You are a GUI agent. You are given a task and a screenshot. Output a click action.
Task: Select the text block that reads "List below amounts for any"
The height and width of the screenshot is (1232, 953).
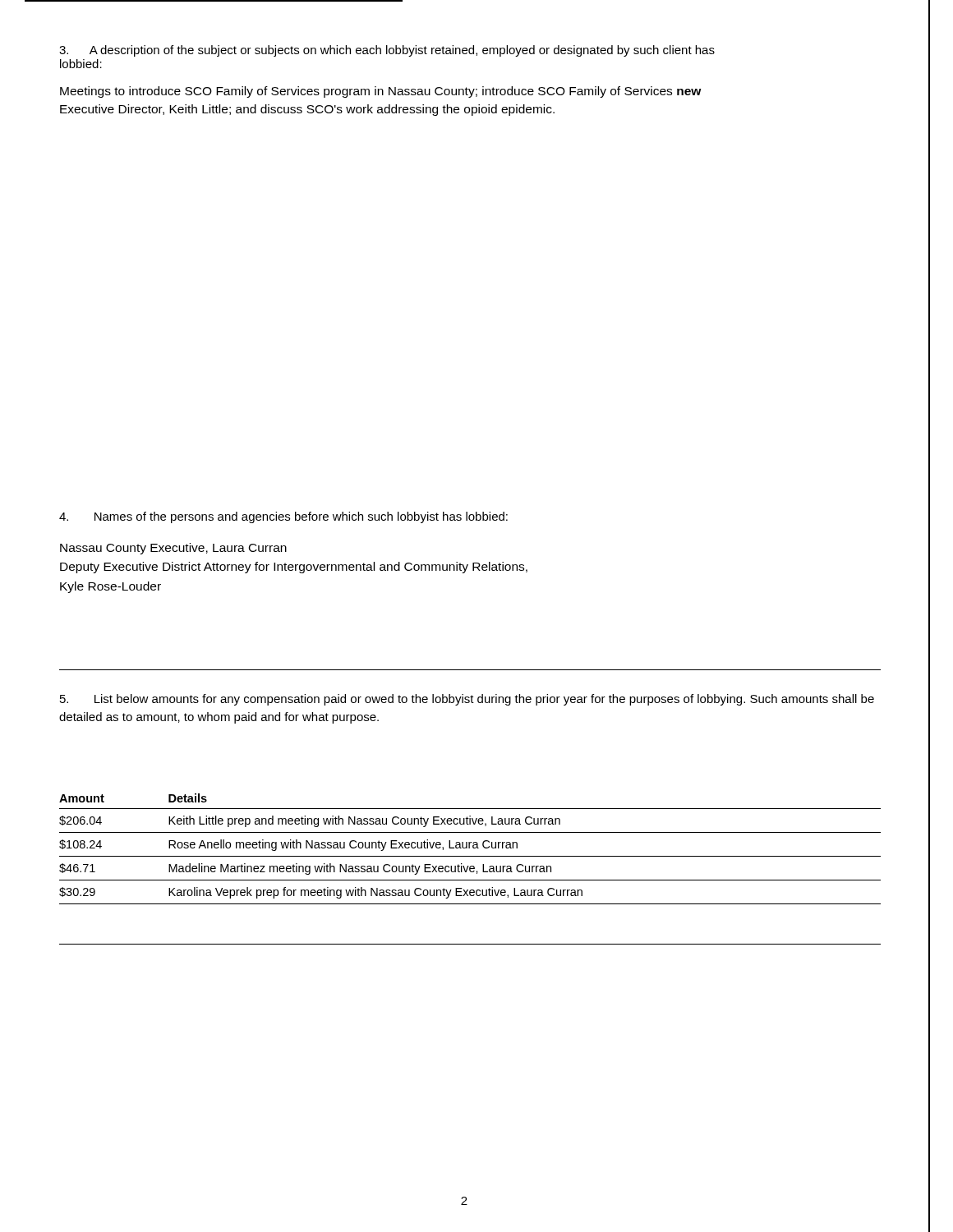click(467, 707)
